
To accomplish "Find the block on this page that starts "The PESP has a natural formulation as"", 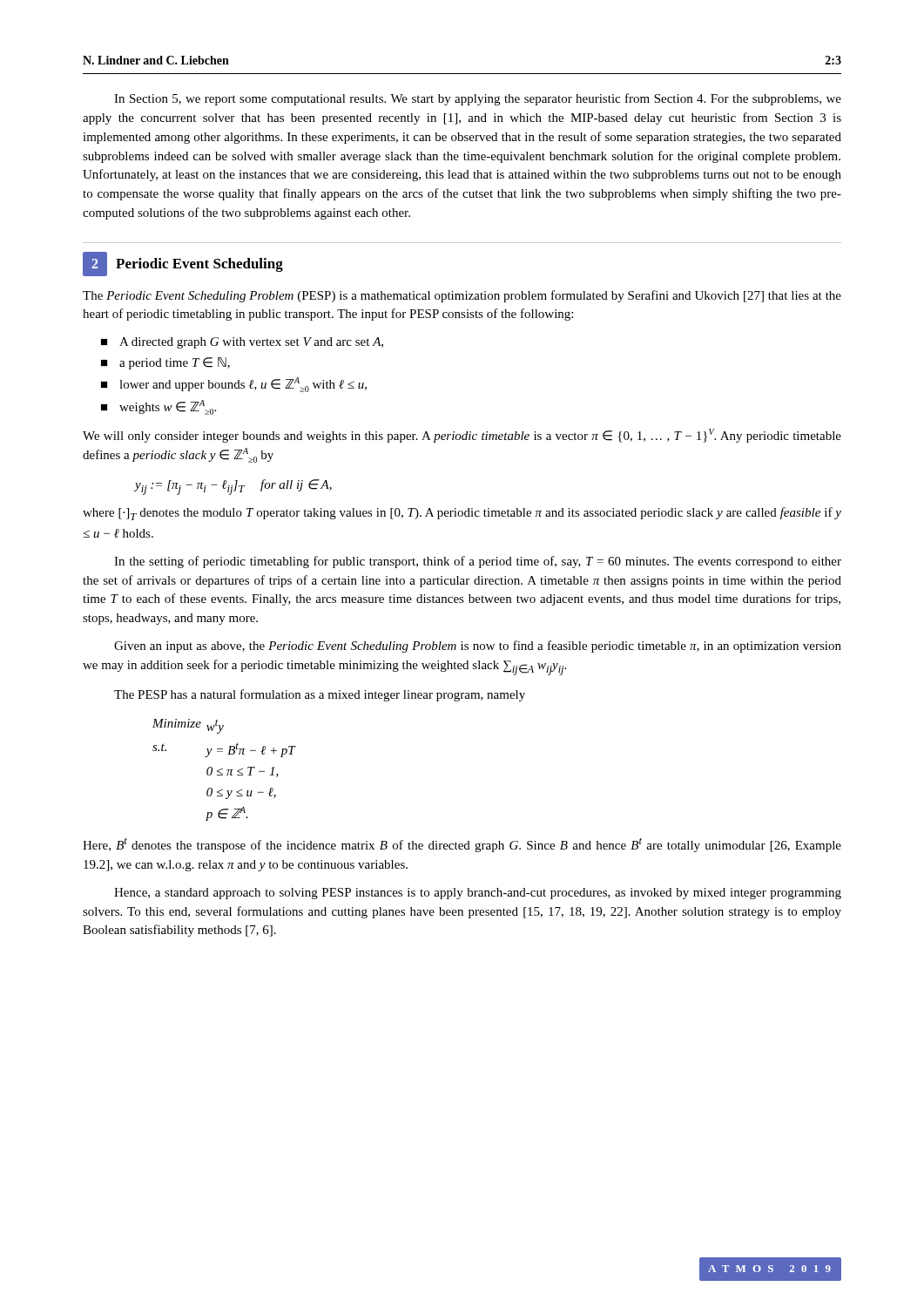I will [320, 694].
